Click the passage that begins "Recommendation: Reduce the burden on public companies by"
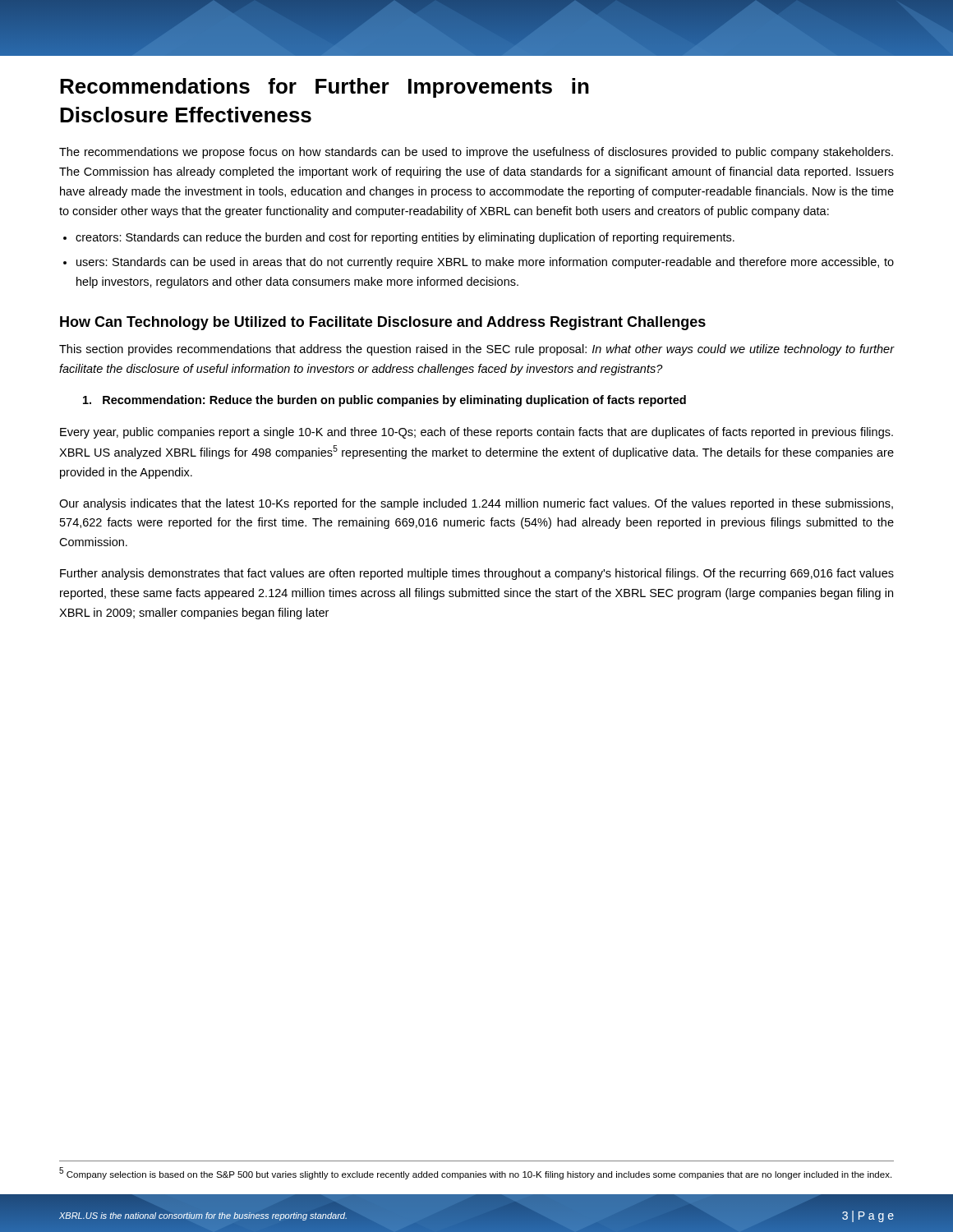The width and height of the screenshot is (953, 1232). click(384, 400)
